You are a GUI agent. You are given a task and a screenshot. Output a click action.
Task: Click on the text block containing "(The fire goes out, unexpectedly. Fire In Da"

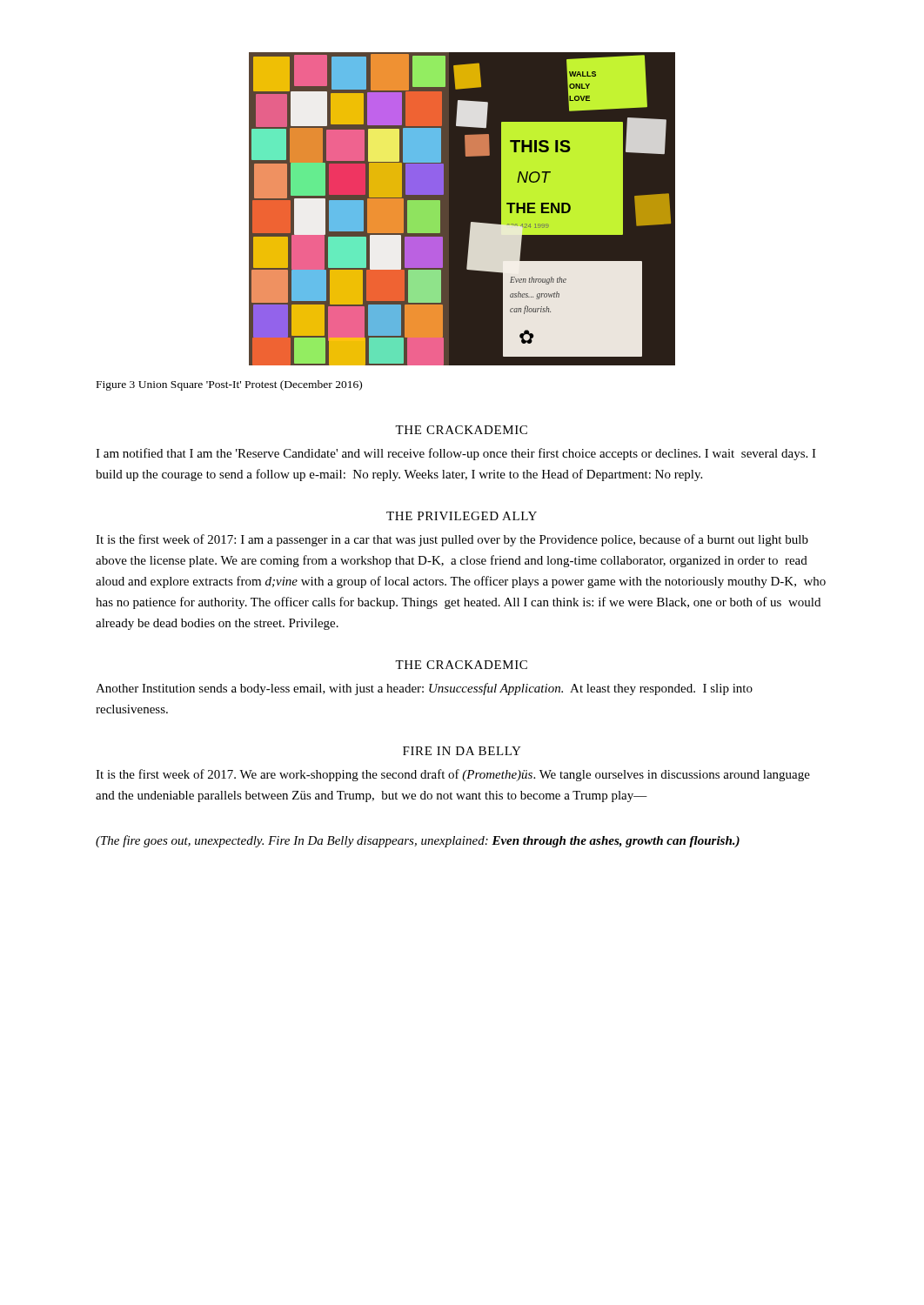tap(418, 840)
